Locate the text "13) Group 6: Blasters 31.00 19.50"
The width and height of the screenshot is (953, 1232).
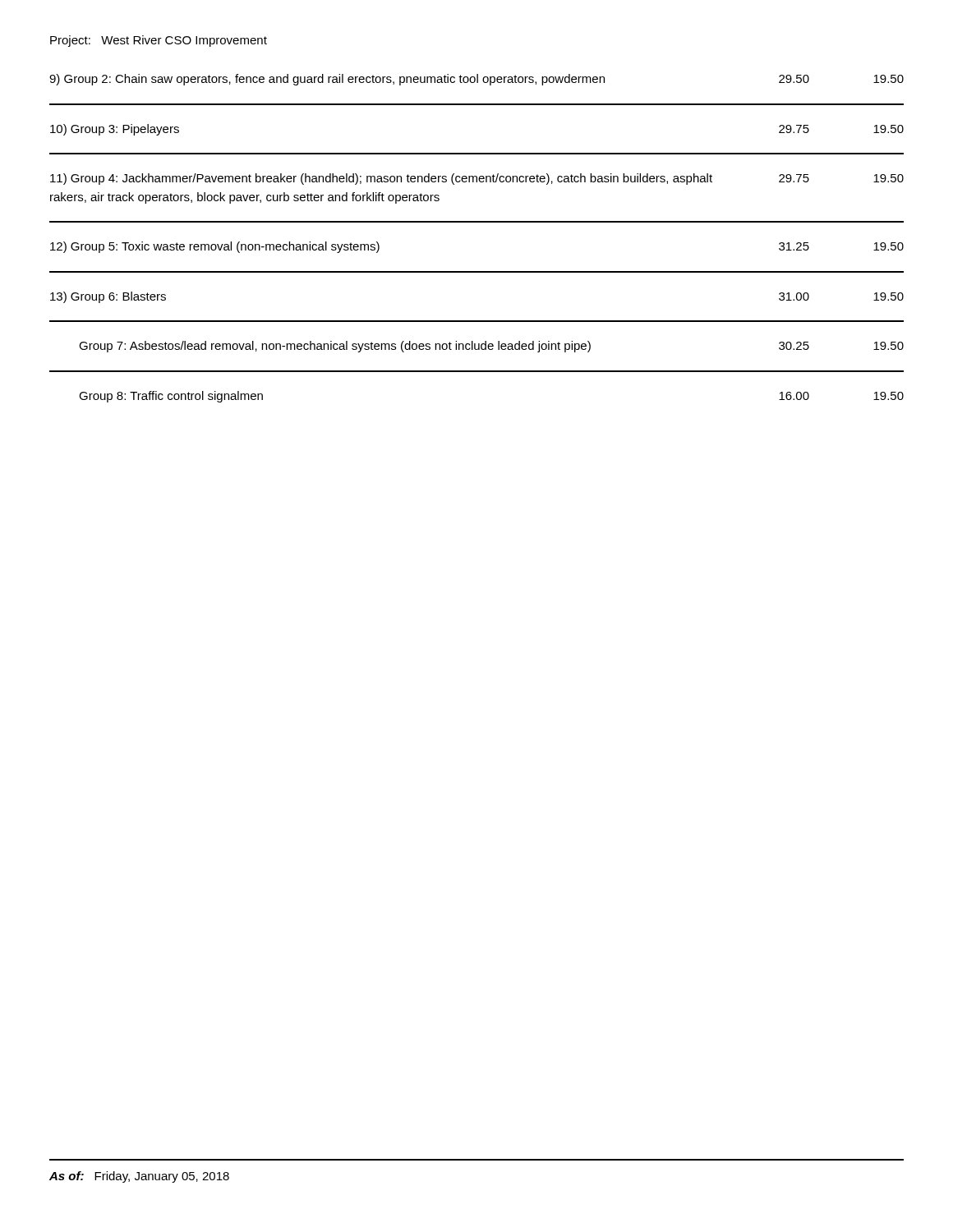click(111, 296)
